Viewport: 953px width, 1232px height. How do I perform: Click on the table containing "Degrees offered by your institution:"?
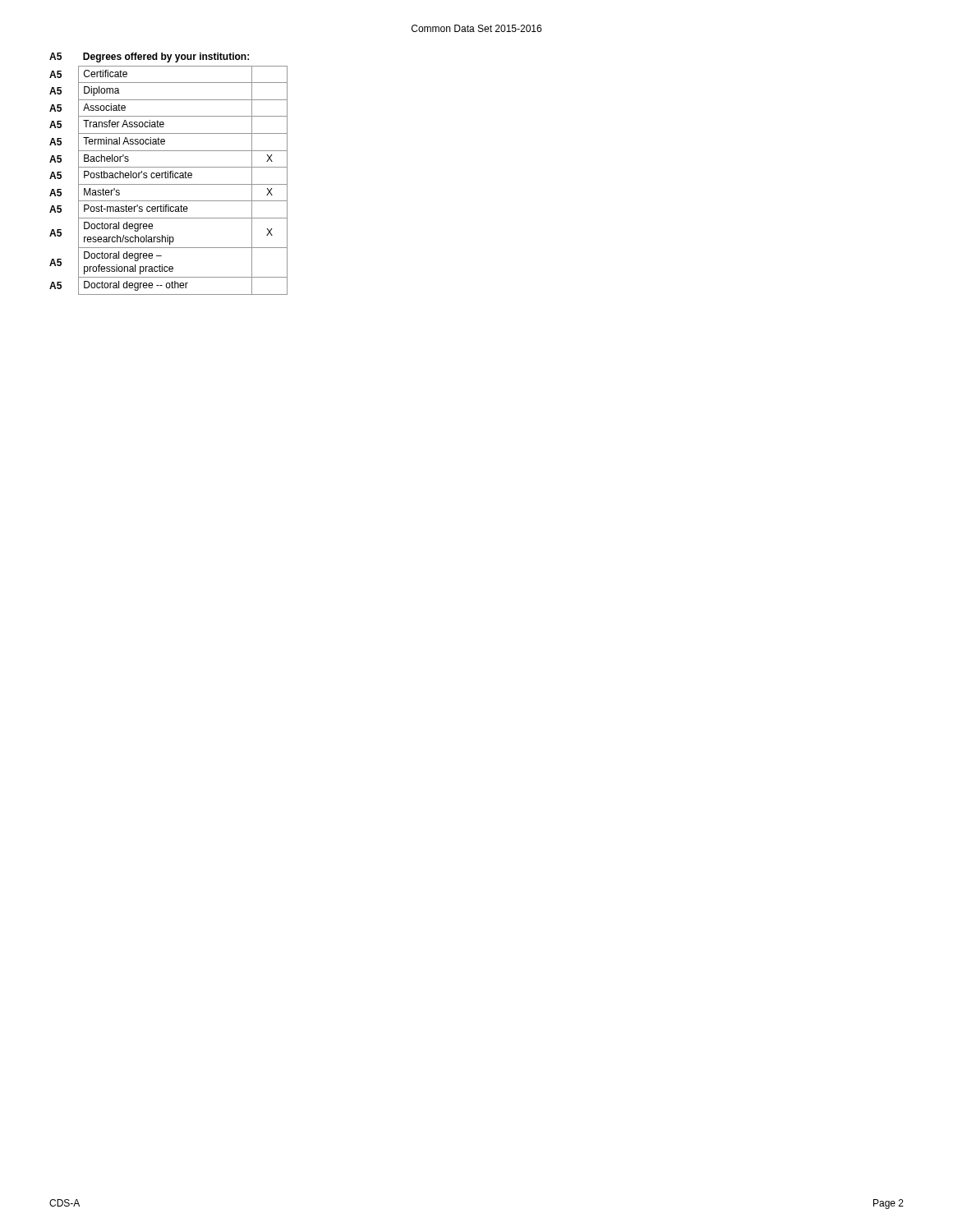pyautogui.click(x=168, y=172)
